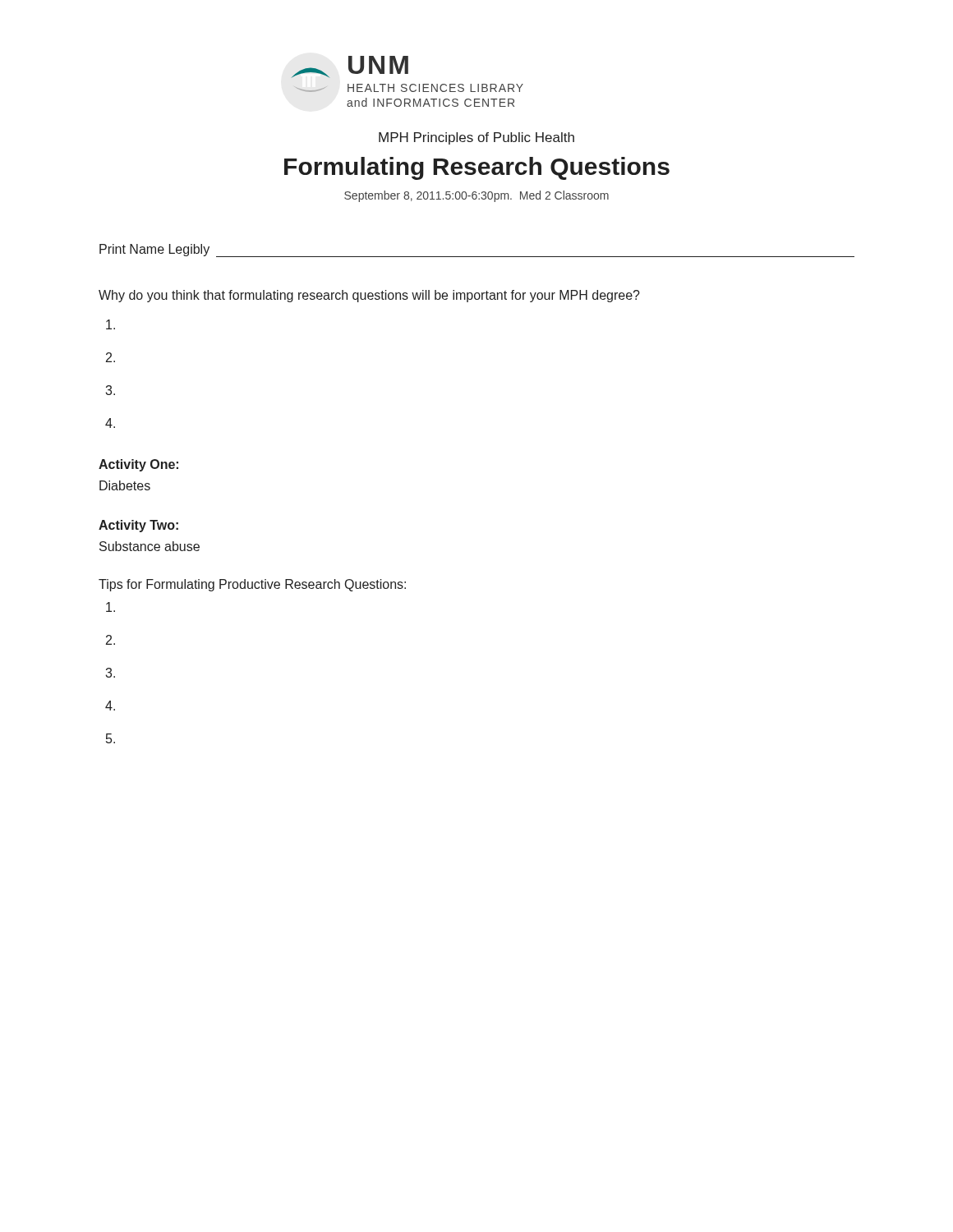
Task: Find a logo
Action: (476, 82)
